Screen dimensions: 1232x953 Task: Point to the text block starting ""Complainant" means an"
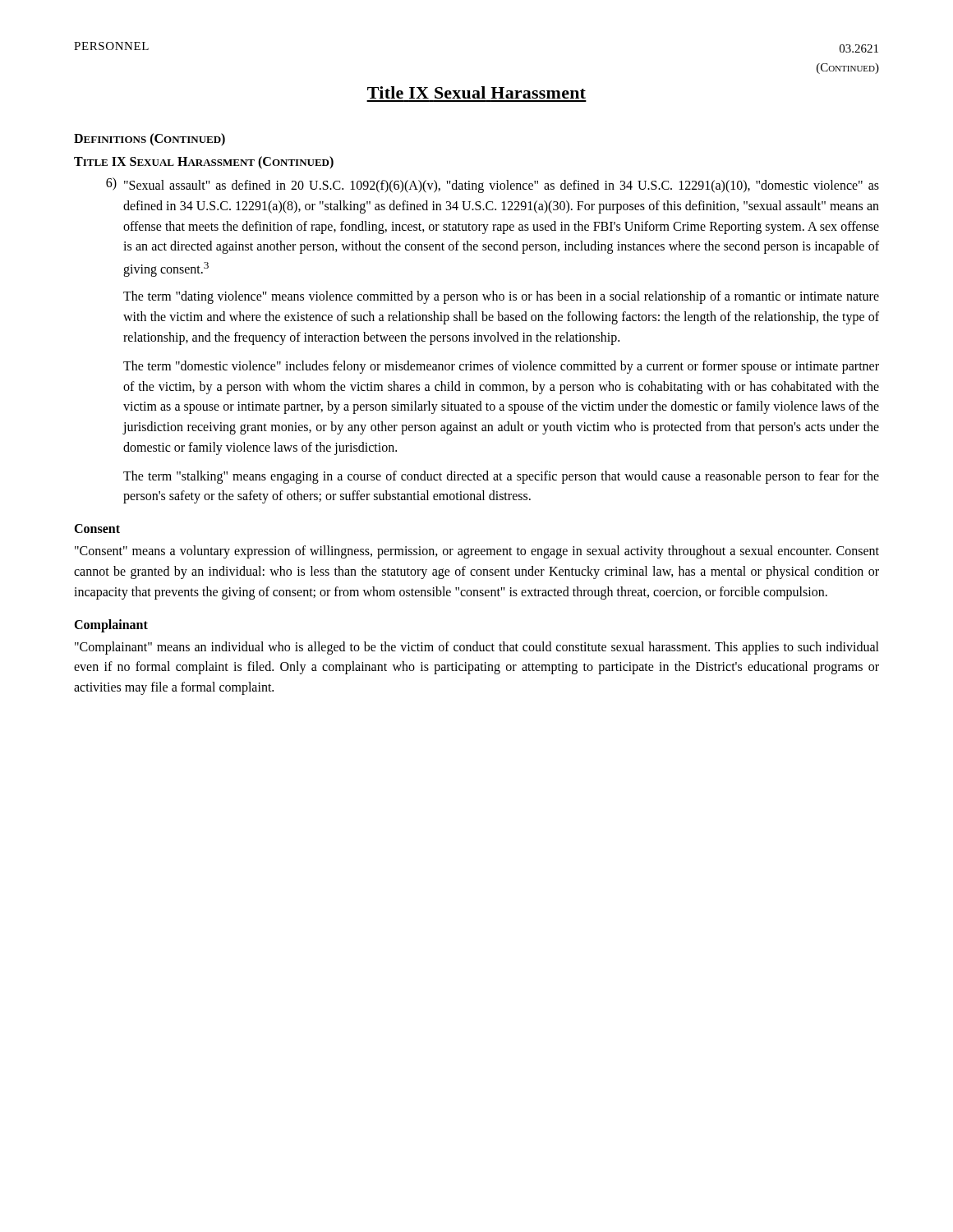click(476, 667)
